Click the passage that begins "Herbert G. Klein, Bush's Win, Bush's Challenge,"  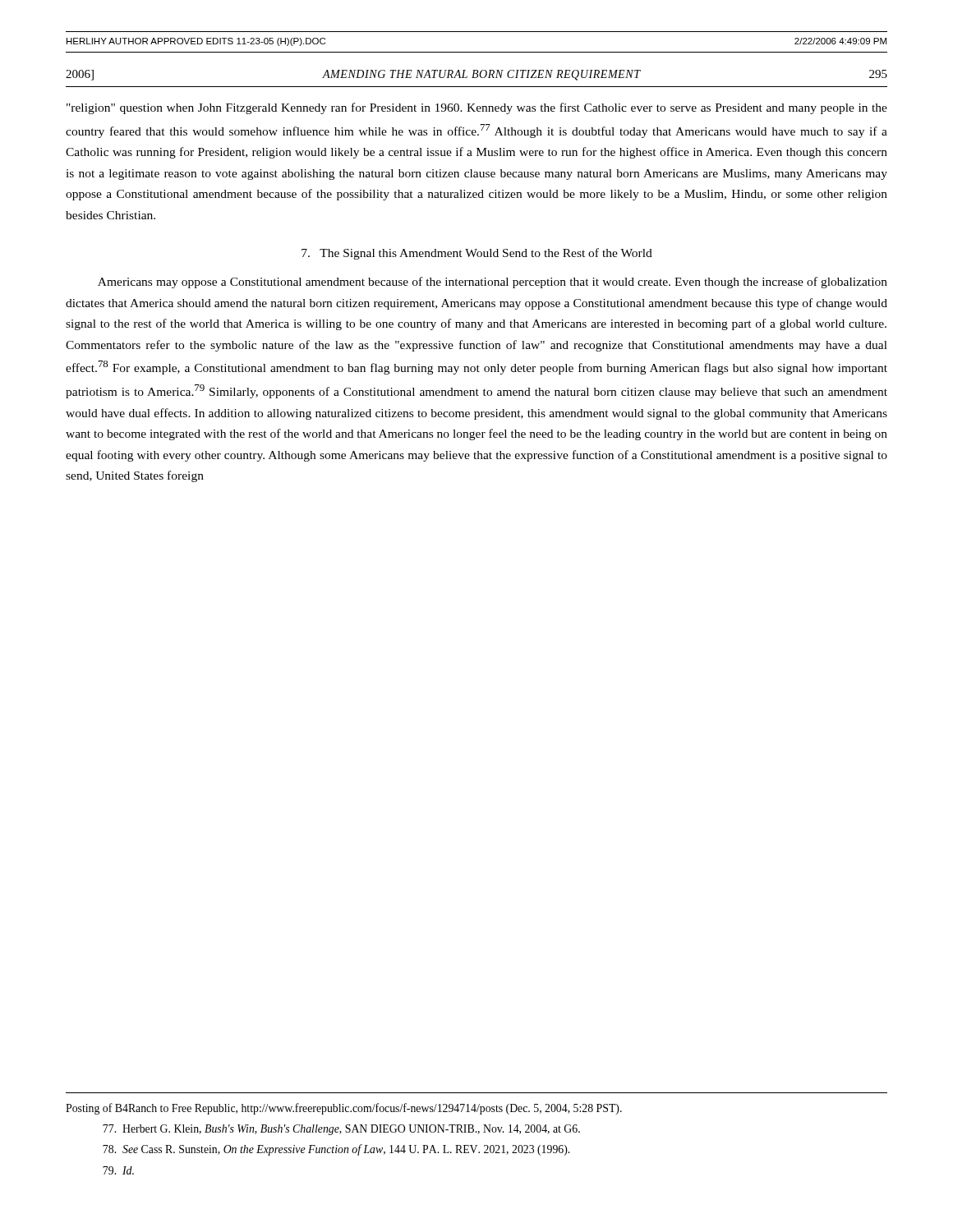pyautogui.click(x=337, y=1129)
